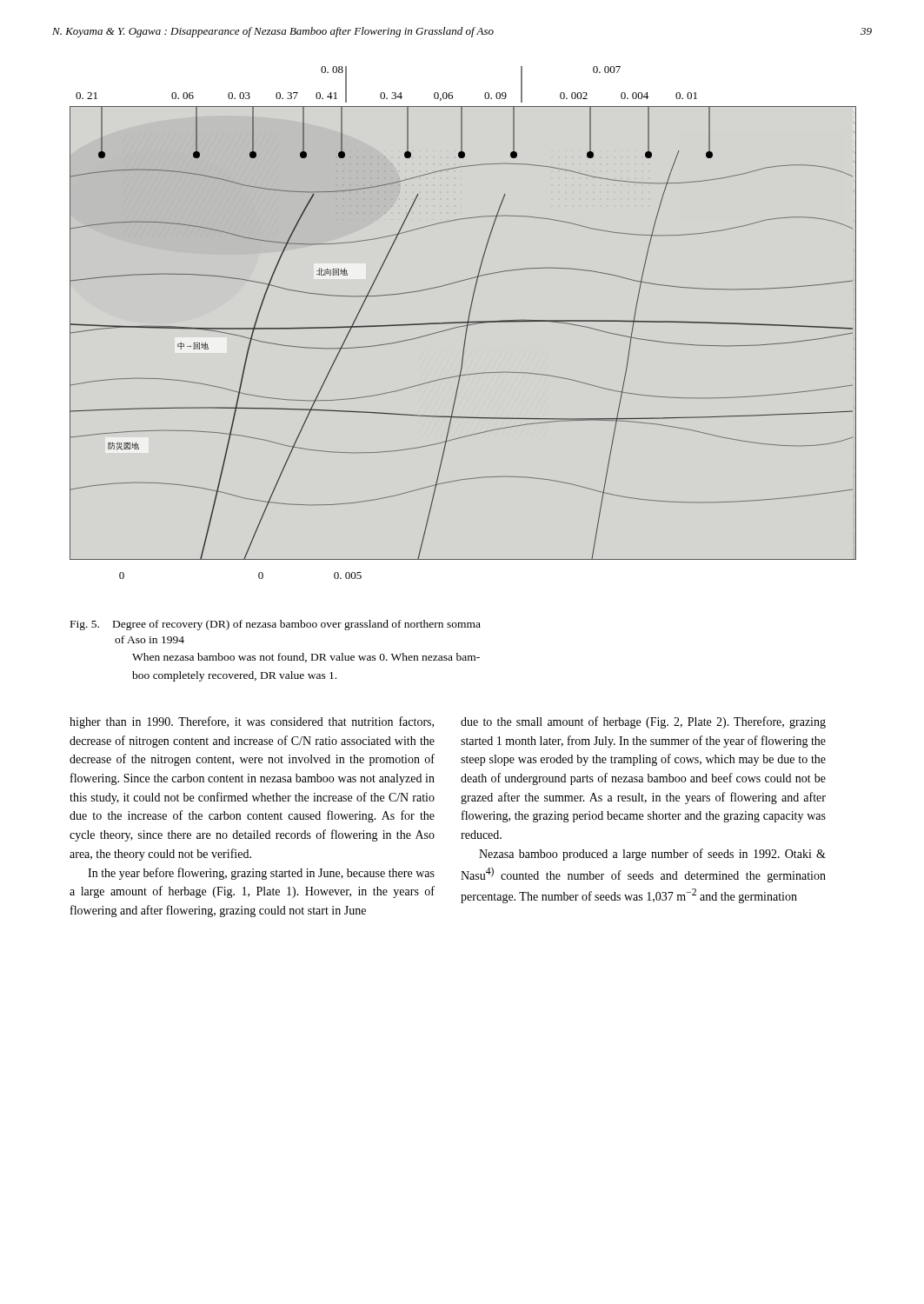The width and height of the screenshot is (924, 1304).
Task: Select the map
Action: [462, 322]
